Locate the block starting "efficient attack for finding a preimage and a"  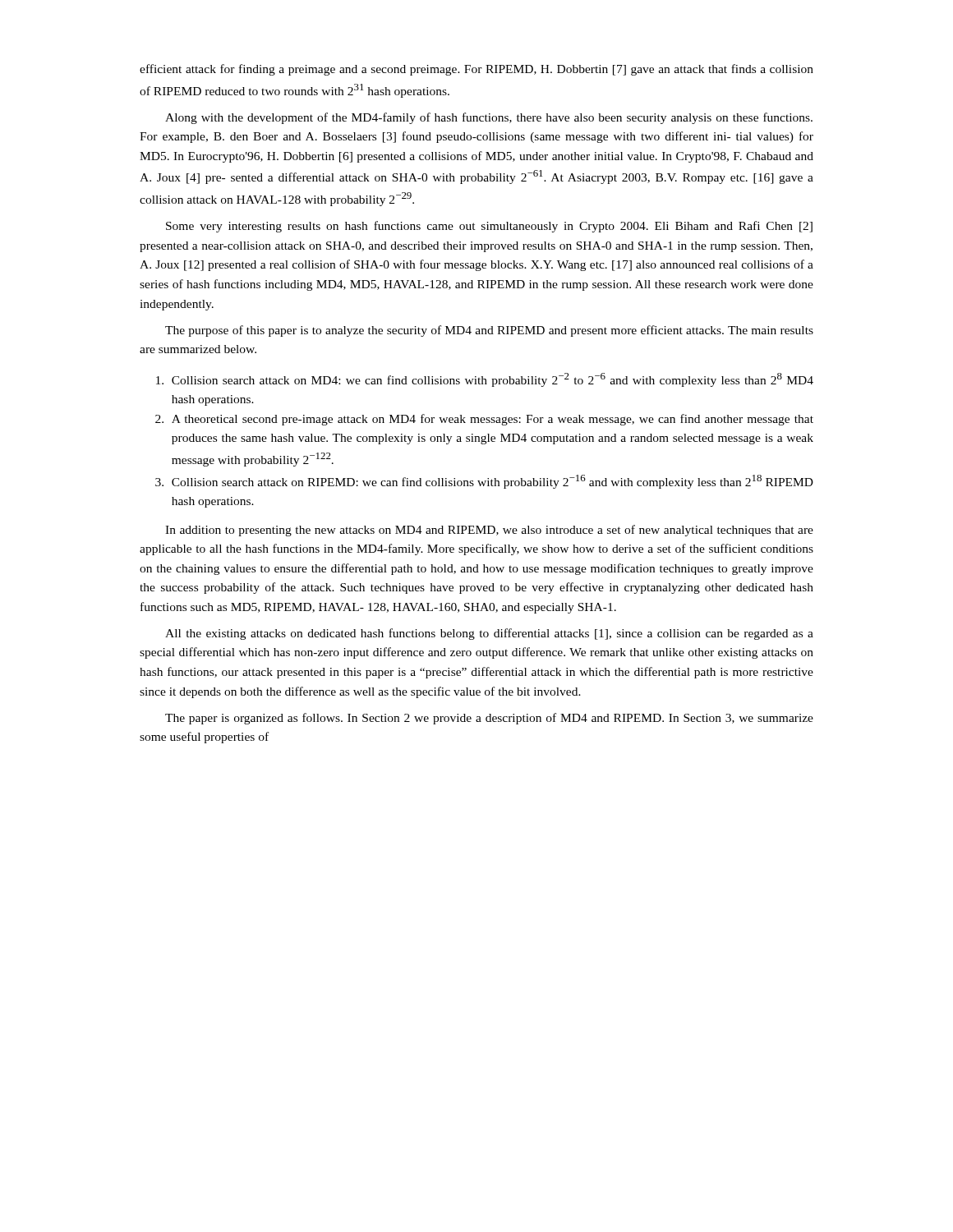click(x=476, y=80)
